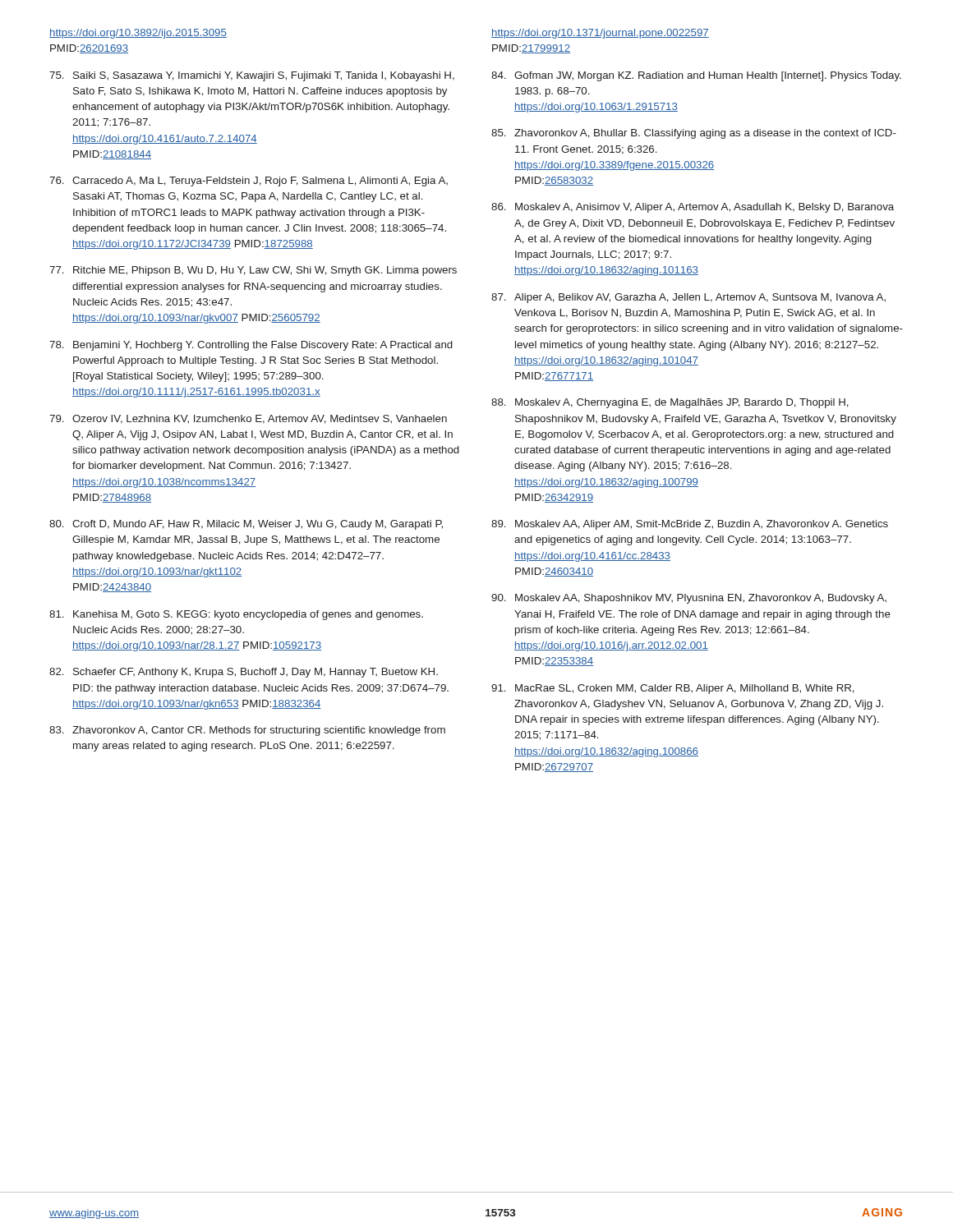Find the block on this page that starts "84. Gofman JW, Morgan KZ. Radiation"
Viewport: 953px width, 1232px height.
click(696, 76)
